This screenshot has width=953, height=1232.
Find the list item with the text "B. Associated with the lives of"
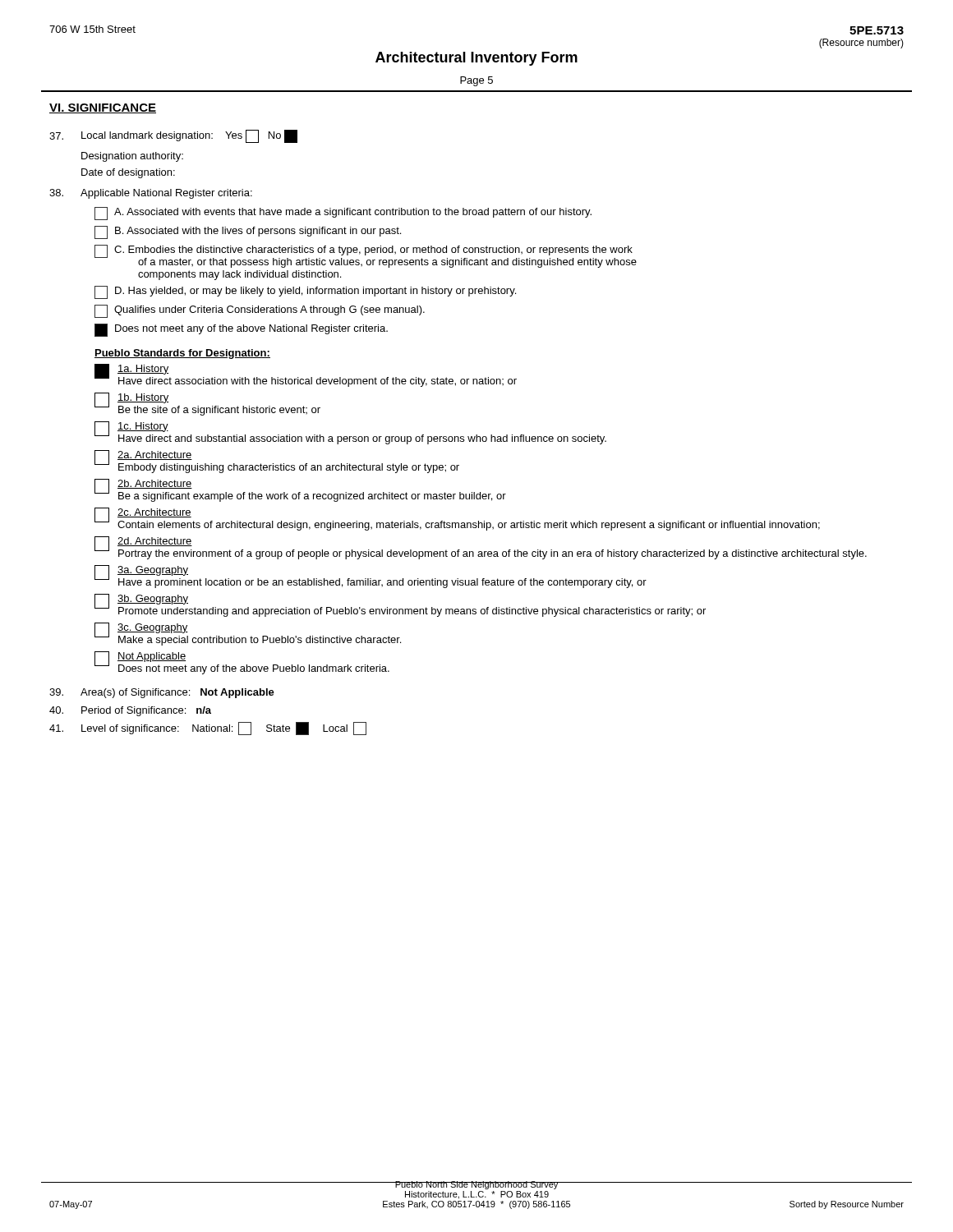point(248,231)
